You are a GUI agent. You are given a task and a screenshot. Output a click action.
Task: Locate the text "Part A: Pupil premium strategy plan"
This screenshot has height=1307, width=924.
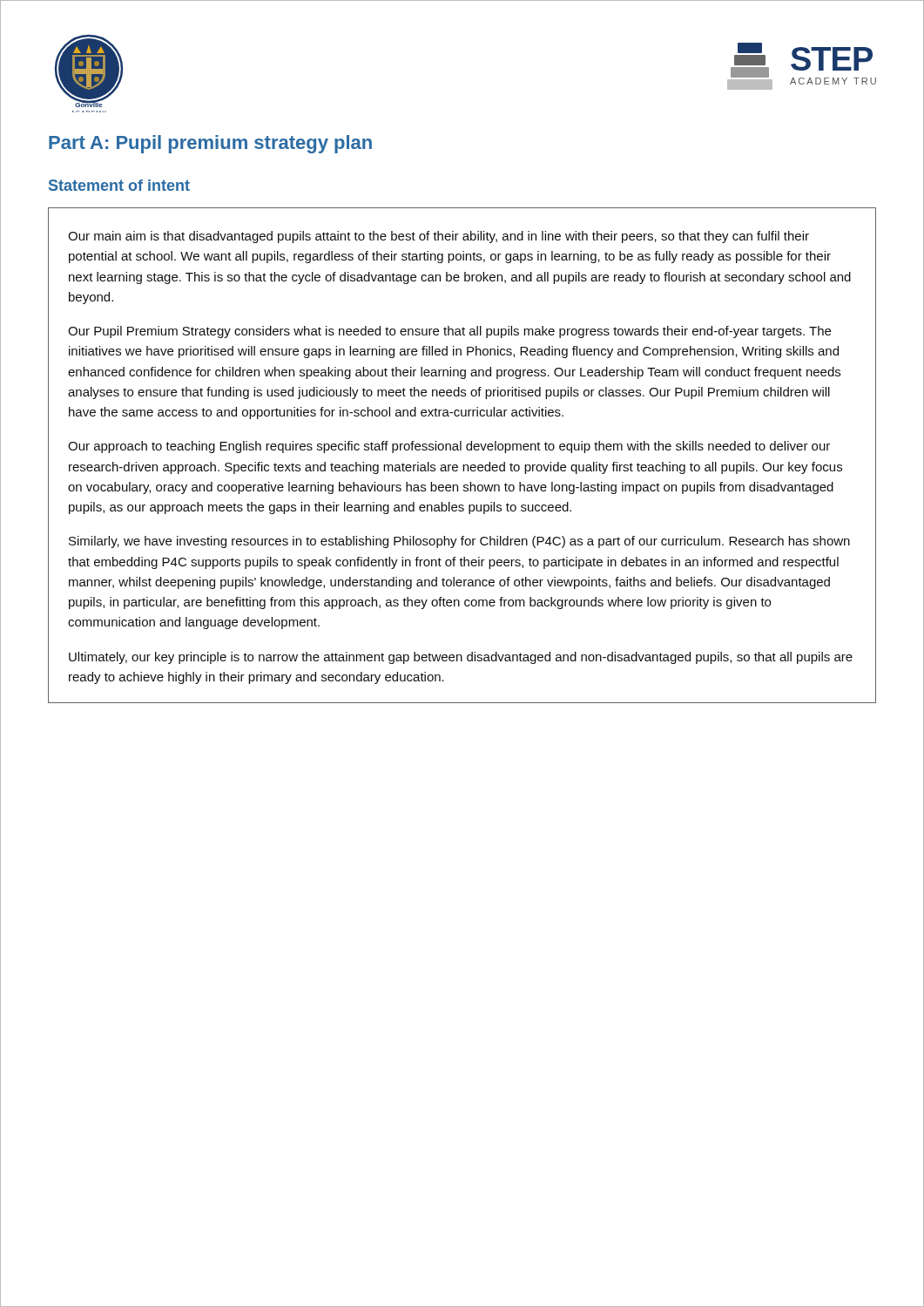[x=210, y=142]
